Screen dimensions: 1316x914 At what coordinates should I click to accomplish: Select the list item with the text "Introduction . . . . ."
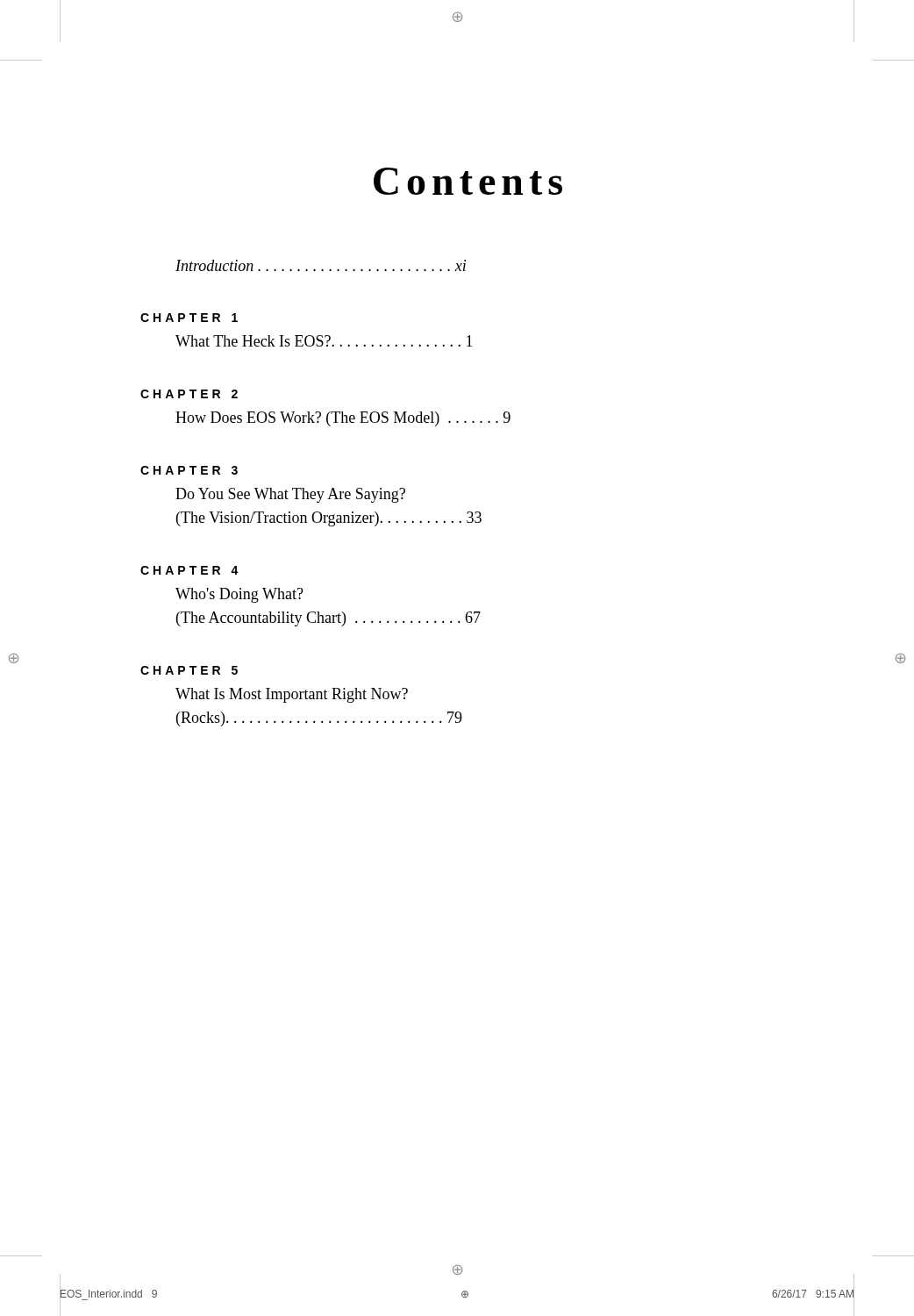[321, 266]
